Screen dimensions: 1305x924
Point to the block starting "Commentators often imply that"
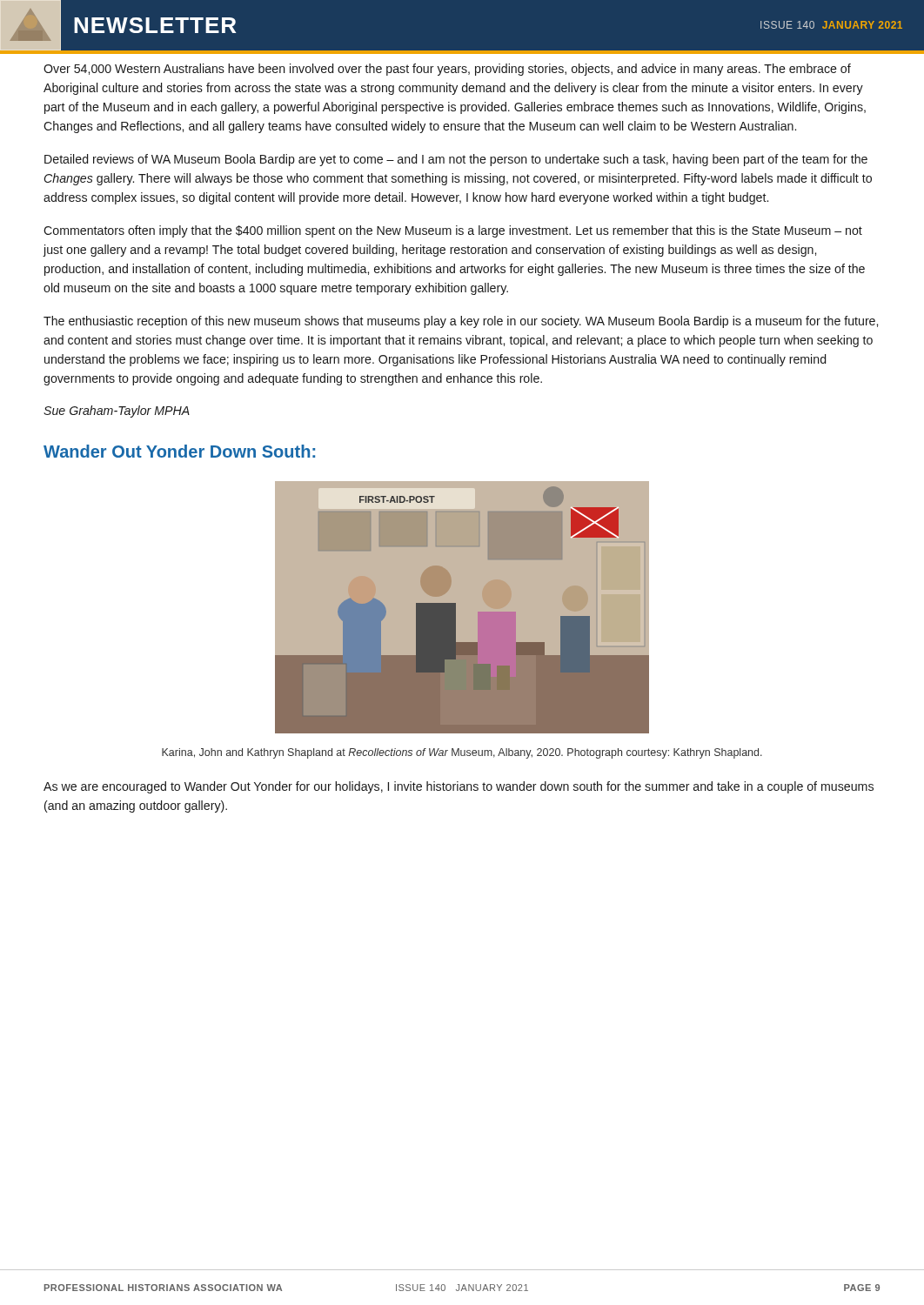(x=454, y=259)
